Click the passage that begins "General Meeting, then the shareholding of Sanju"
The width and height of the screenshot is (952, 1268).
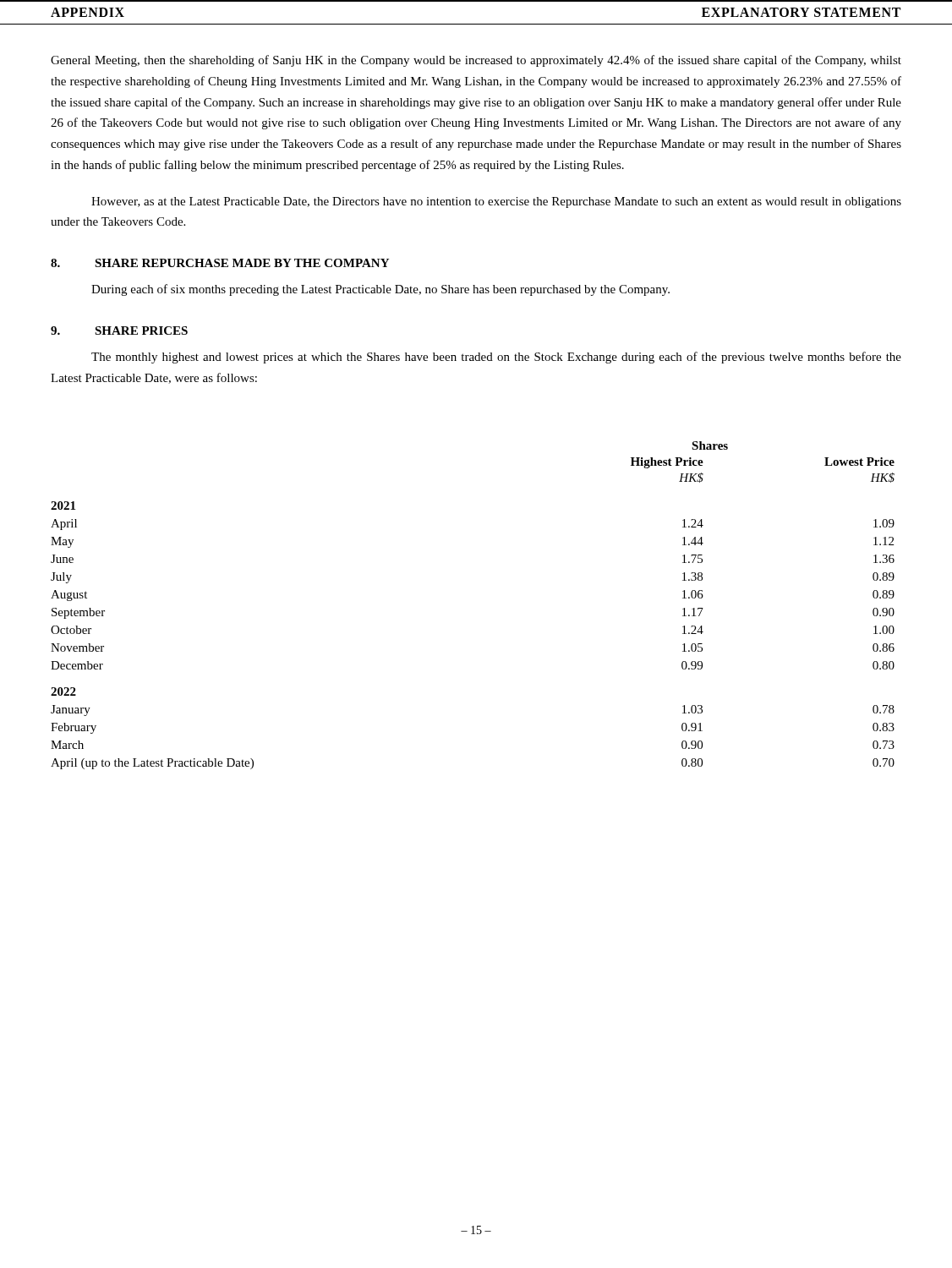[476, 112]
